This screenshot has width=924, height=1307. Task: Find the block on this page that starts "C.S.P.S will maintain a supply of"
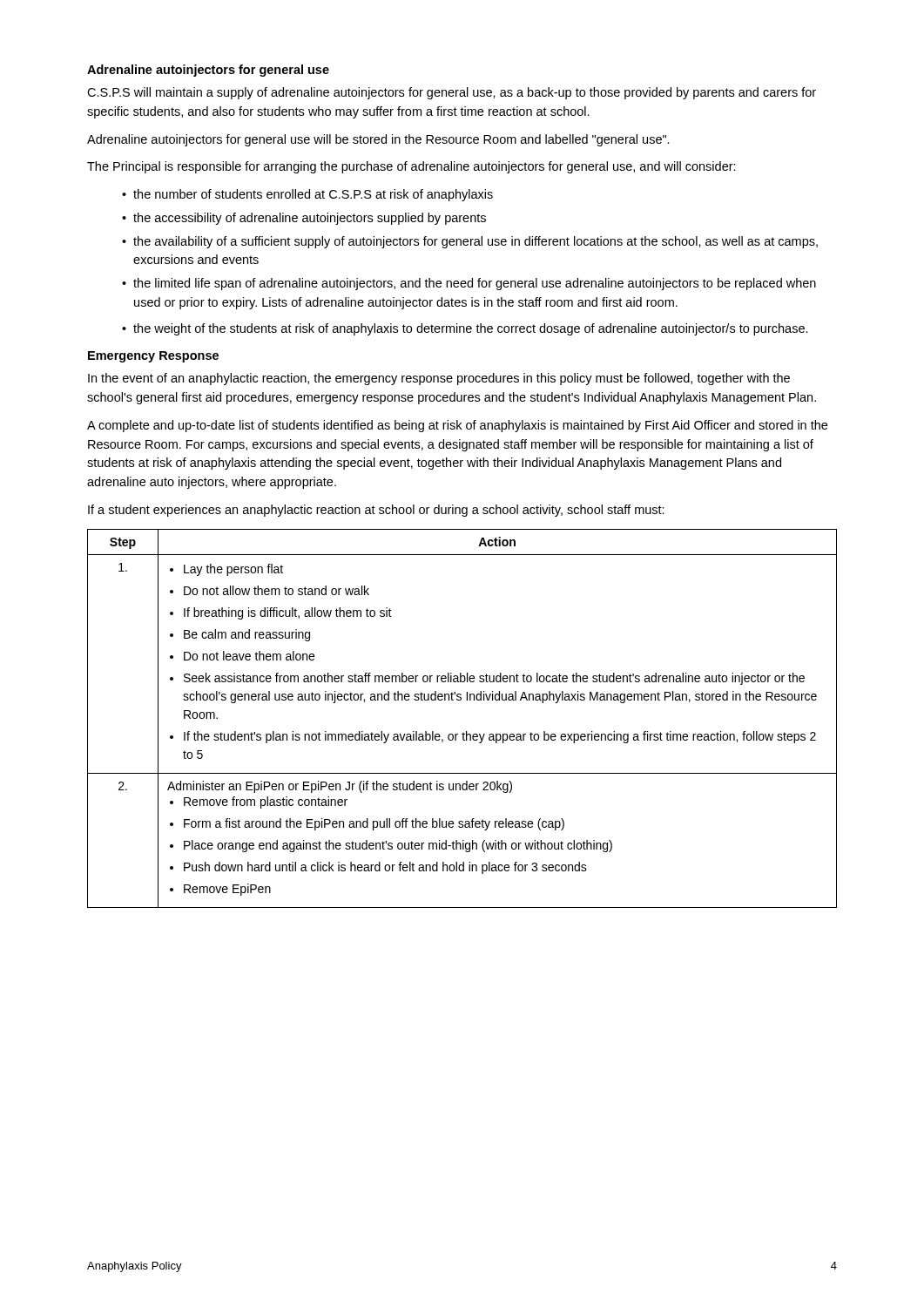pos(452,102)
